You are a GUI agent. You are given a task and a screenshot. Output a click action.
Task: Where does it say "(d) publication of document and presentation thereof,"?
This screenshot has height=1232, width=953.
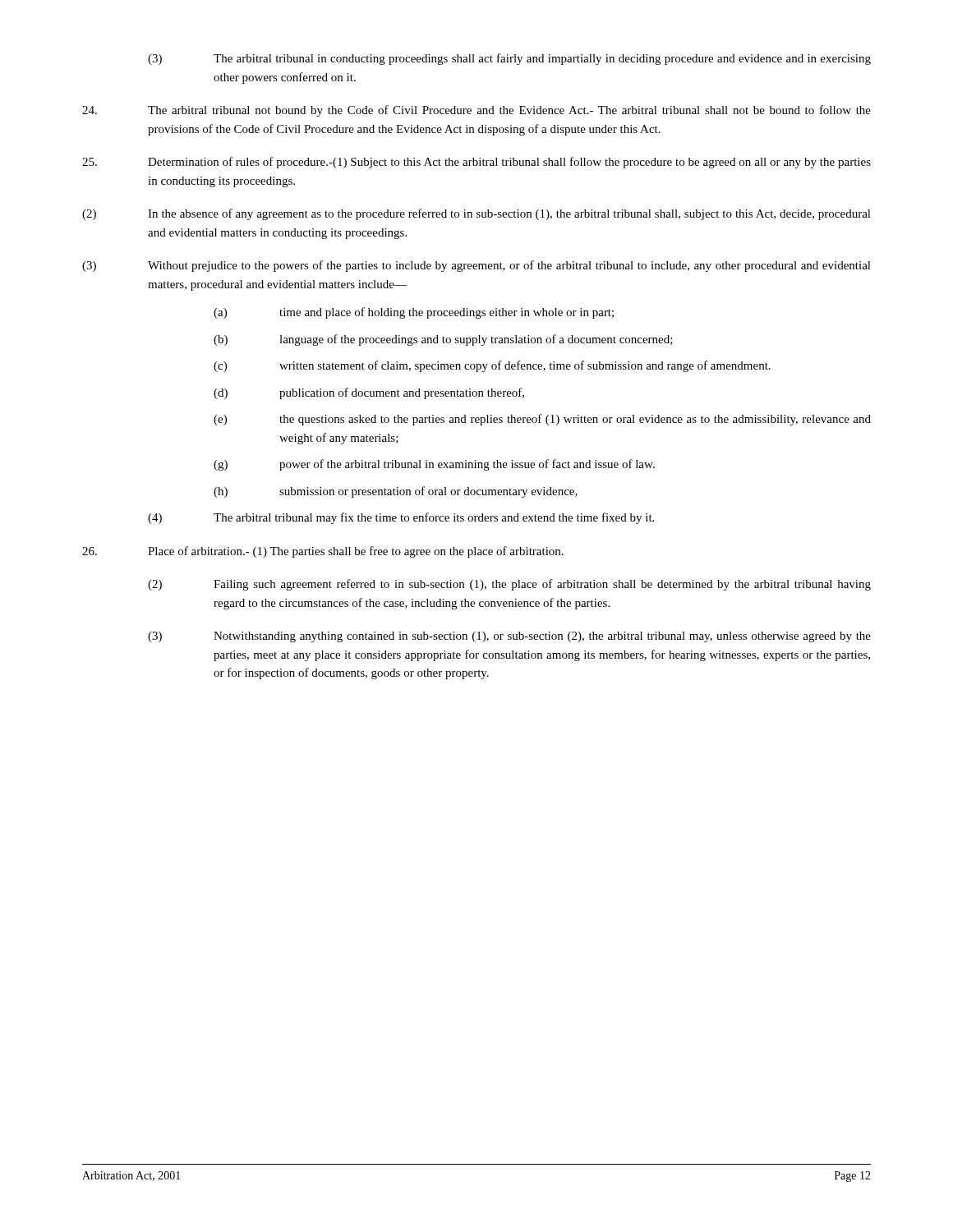tap(369, 393)
